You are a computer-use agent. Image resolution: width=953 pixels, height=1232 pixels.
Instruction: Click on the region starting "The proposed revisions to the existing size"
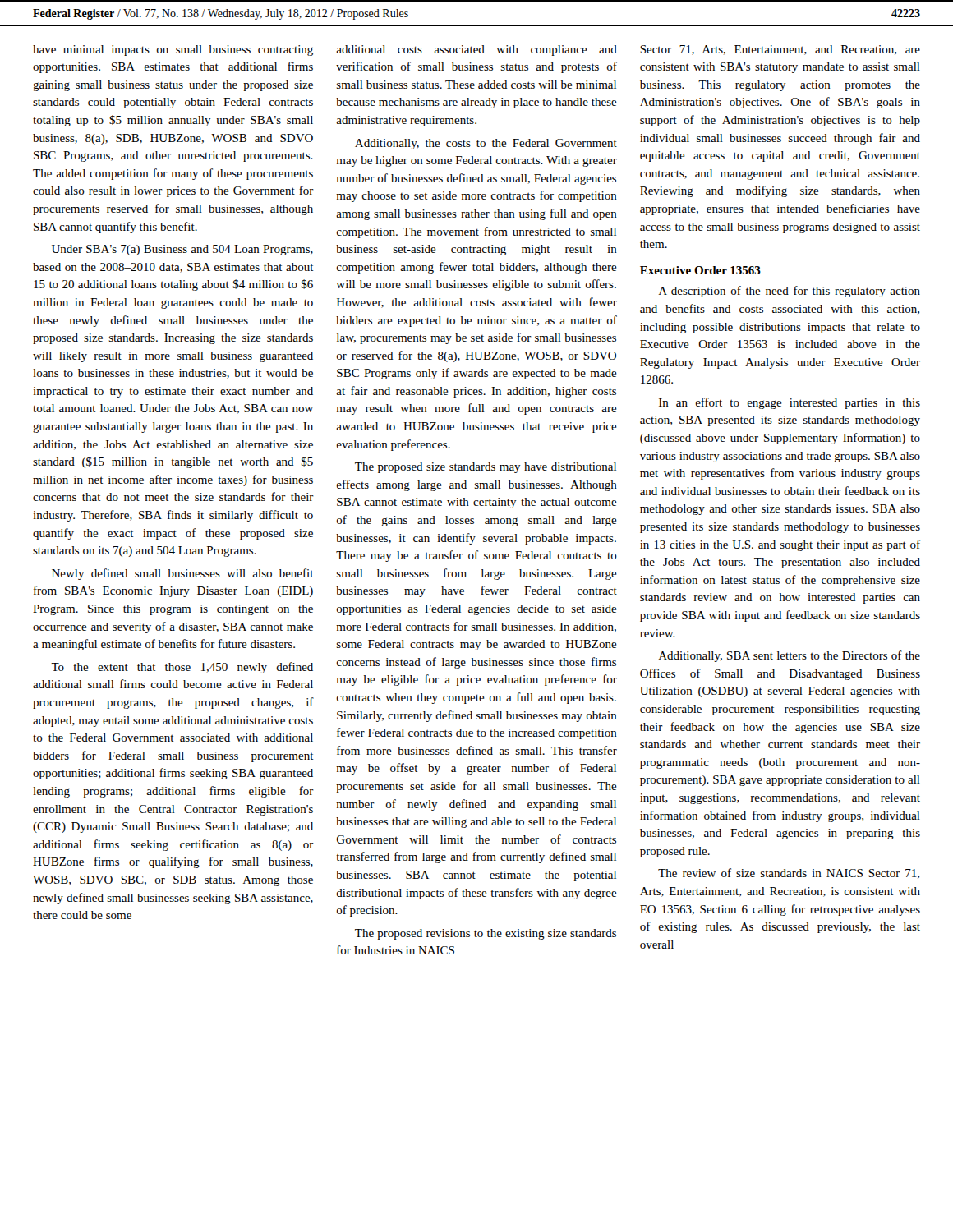point(476,942)
